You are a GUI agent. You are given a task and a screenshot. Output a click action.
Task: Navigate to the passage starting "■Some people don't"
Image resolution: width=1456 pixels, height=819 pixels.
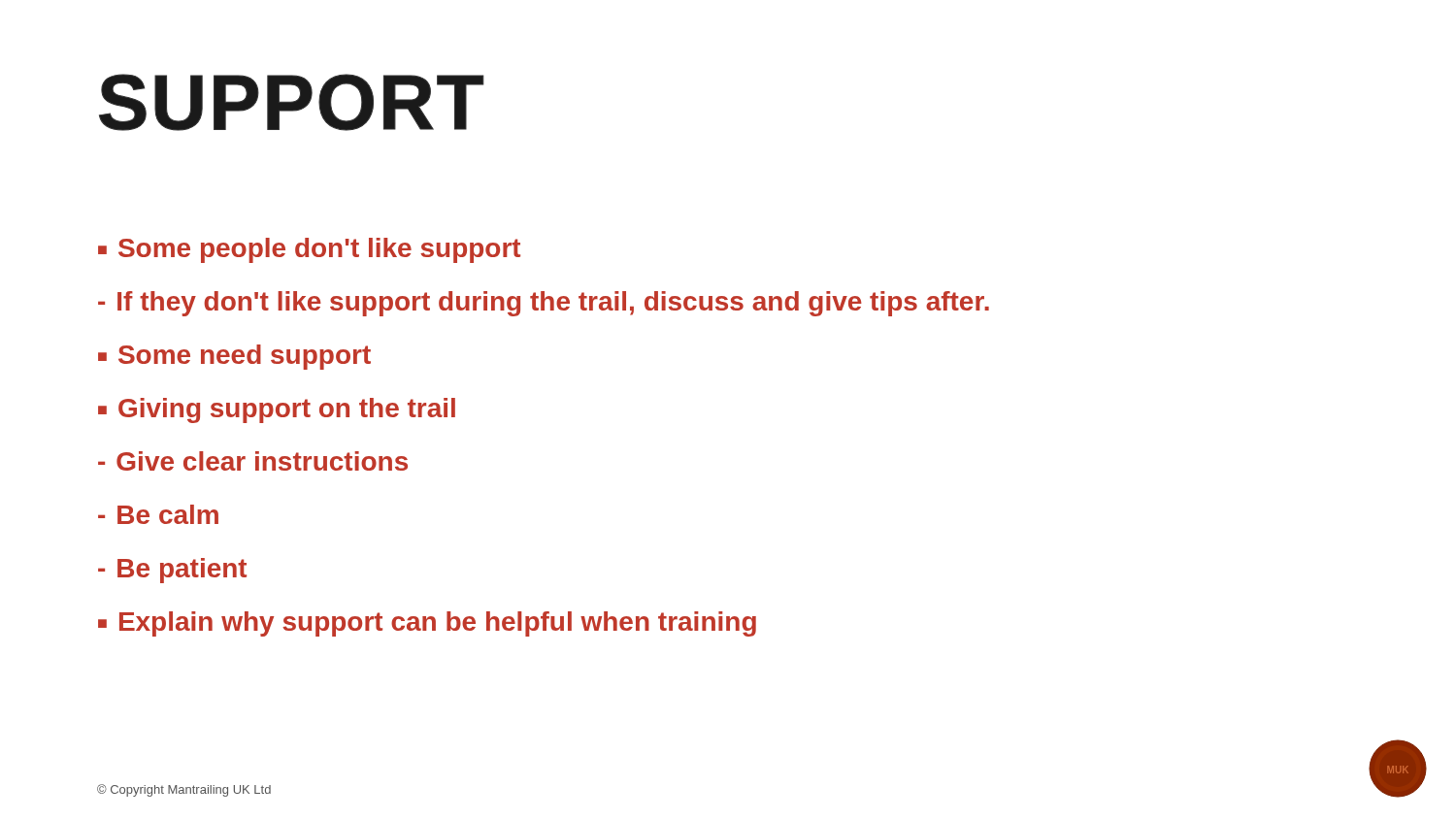pos(309,248)
